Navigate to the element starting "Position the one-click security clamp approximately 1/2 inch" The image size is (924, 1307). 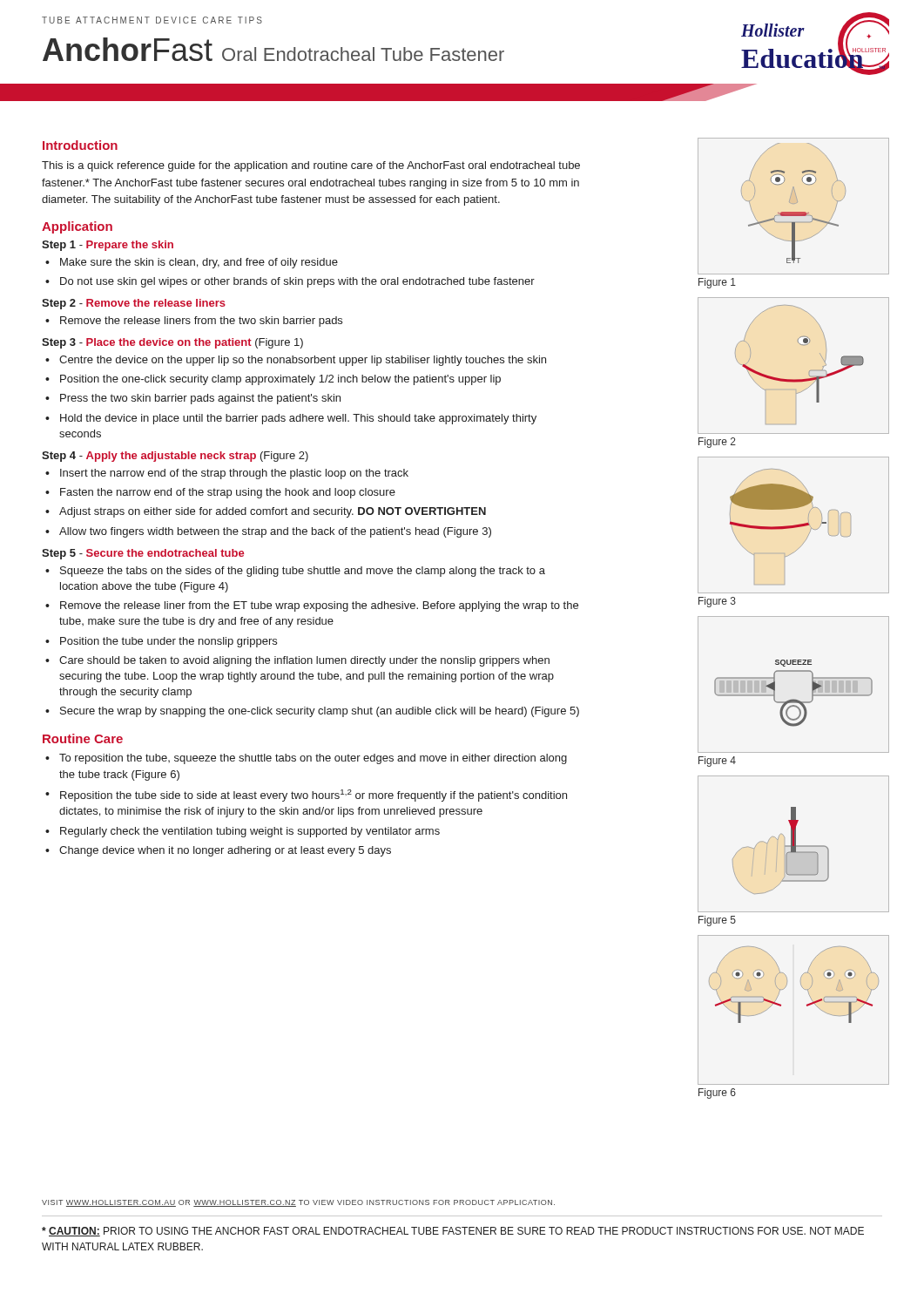[280, 379]
